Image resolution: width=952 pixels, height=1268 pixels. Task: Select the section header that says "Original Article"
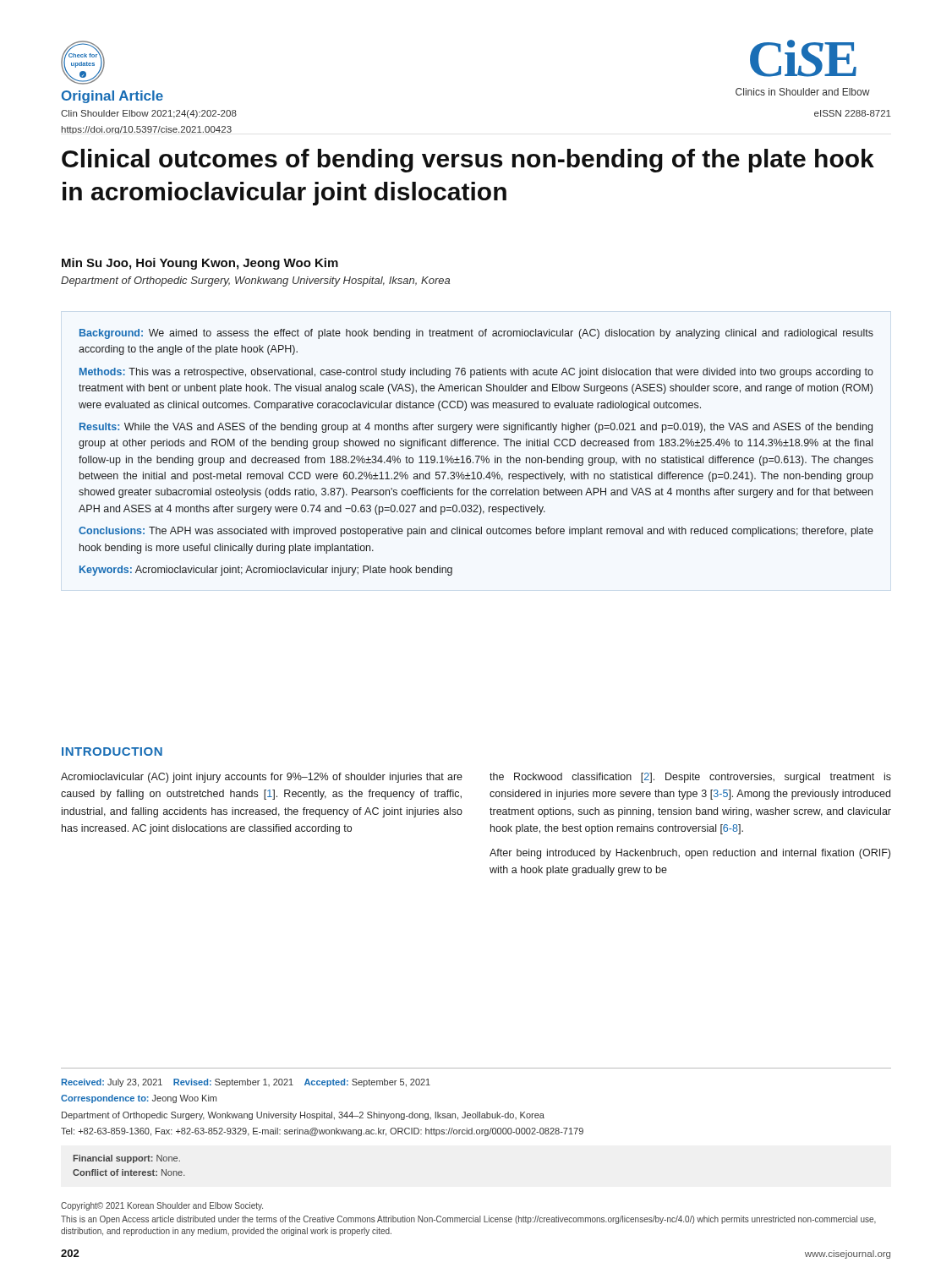112,96
